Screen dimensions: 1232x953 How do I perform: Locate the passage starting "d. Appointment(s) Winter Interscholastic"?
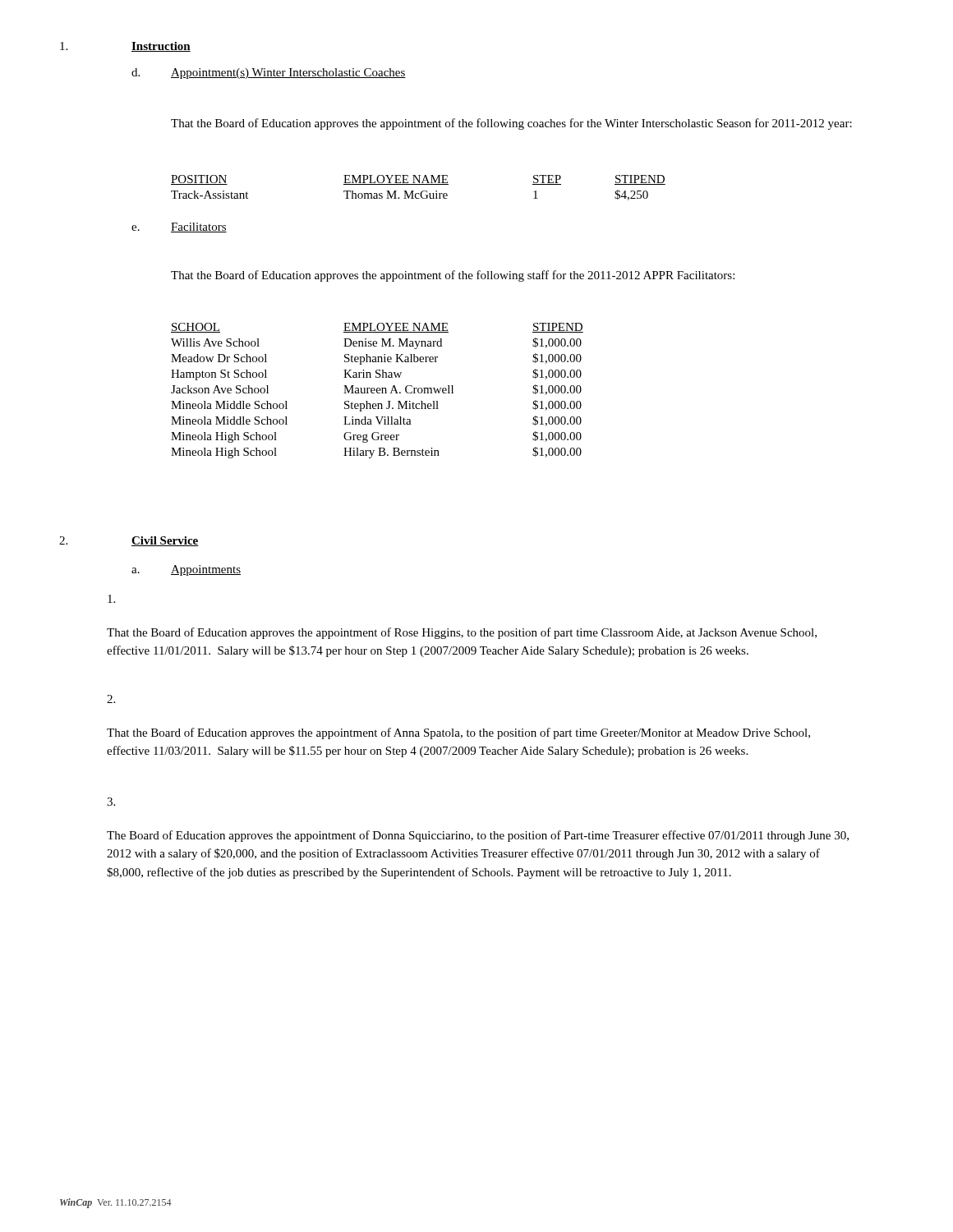coord(232,73)
